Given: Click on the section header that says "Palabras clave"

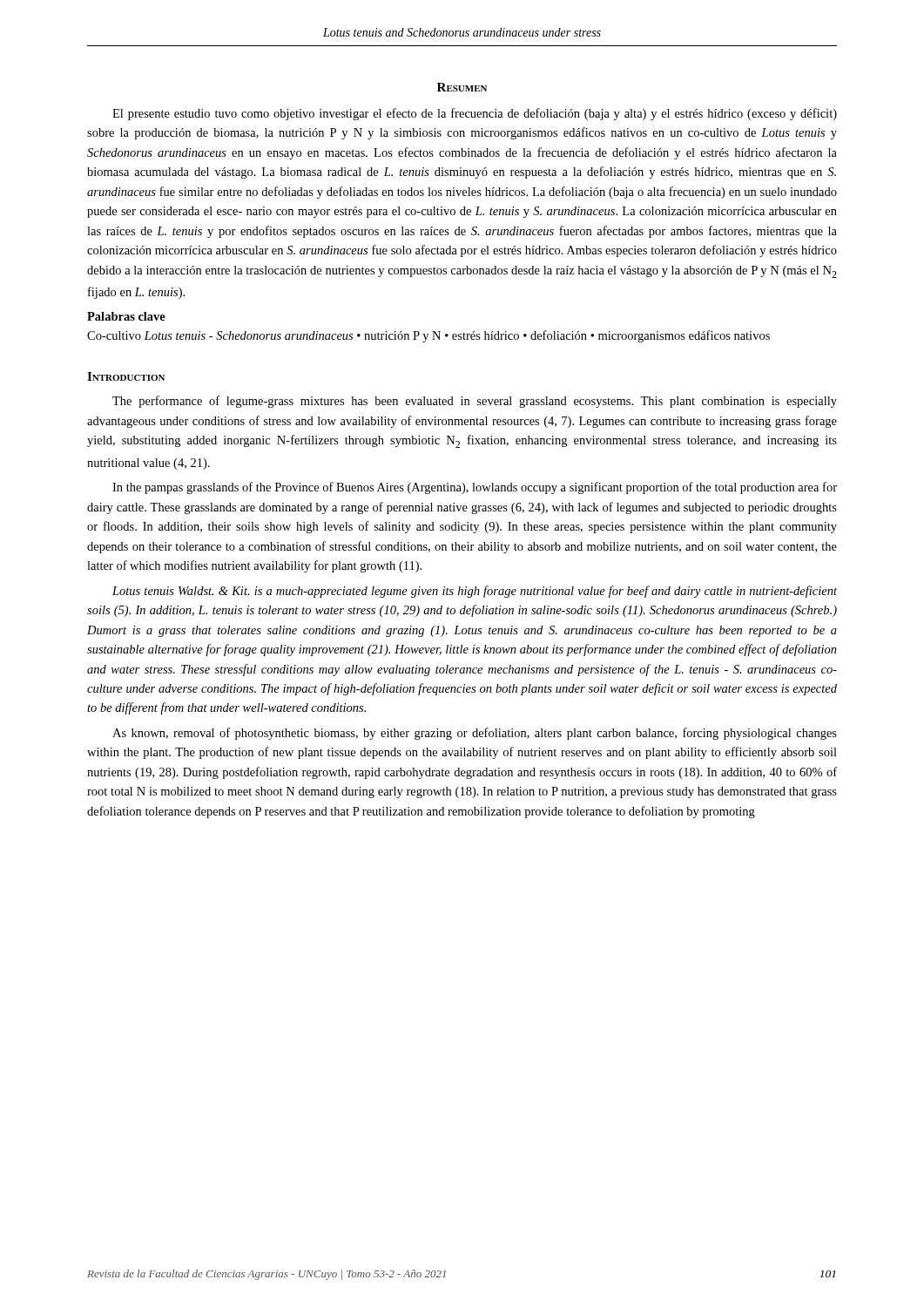Looking at the screenshot, I should coord(126,316).
